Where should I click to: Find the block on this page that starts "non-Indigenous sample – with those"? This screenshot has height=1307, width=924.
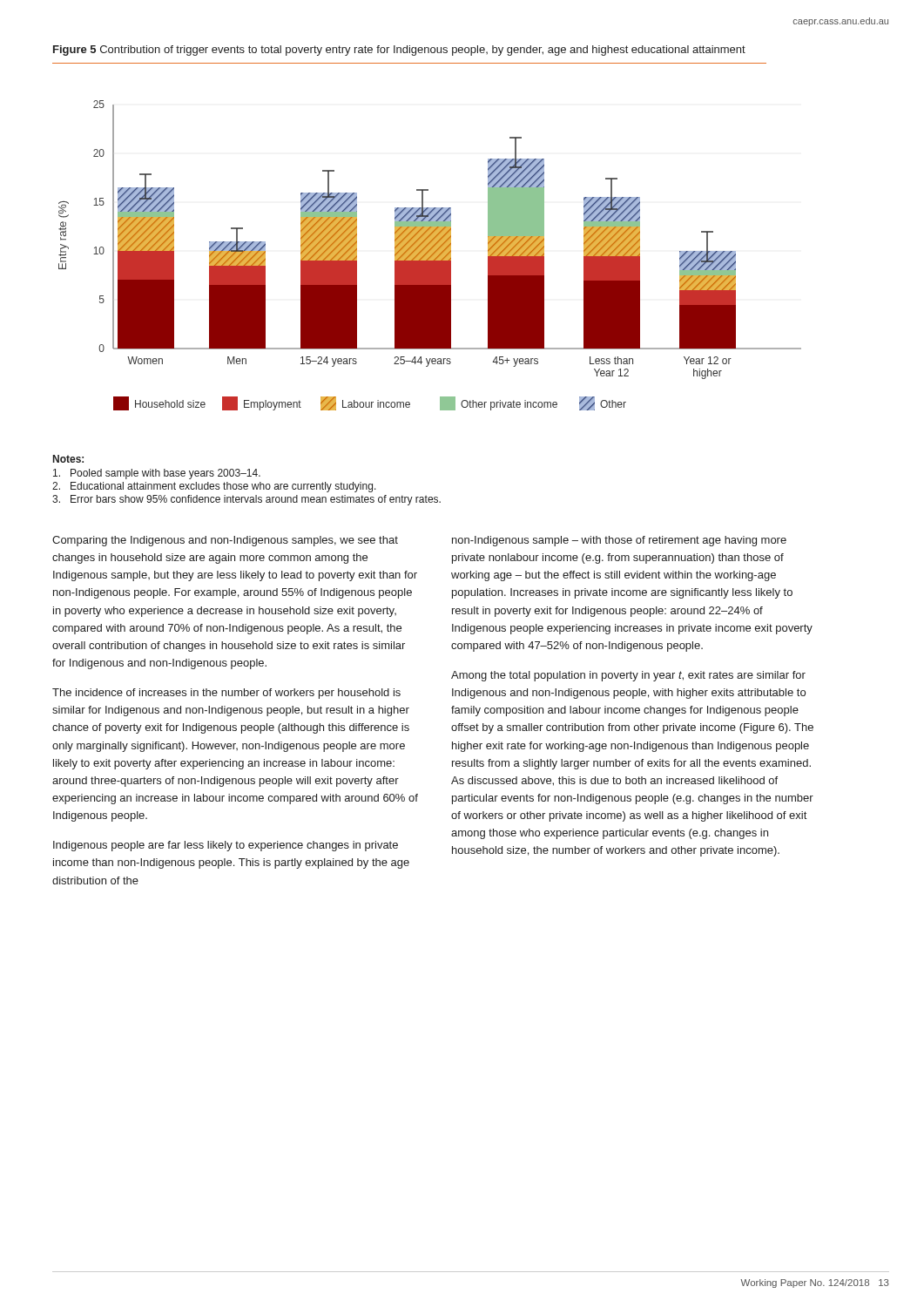click(632, 592)
